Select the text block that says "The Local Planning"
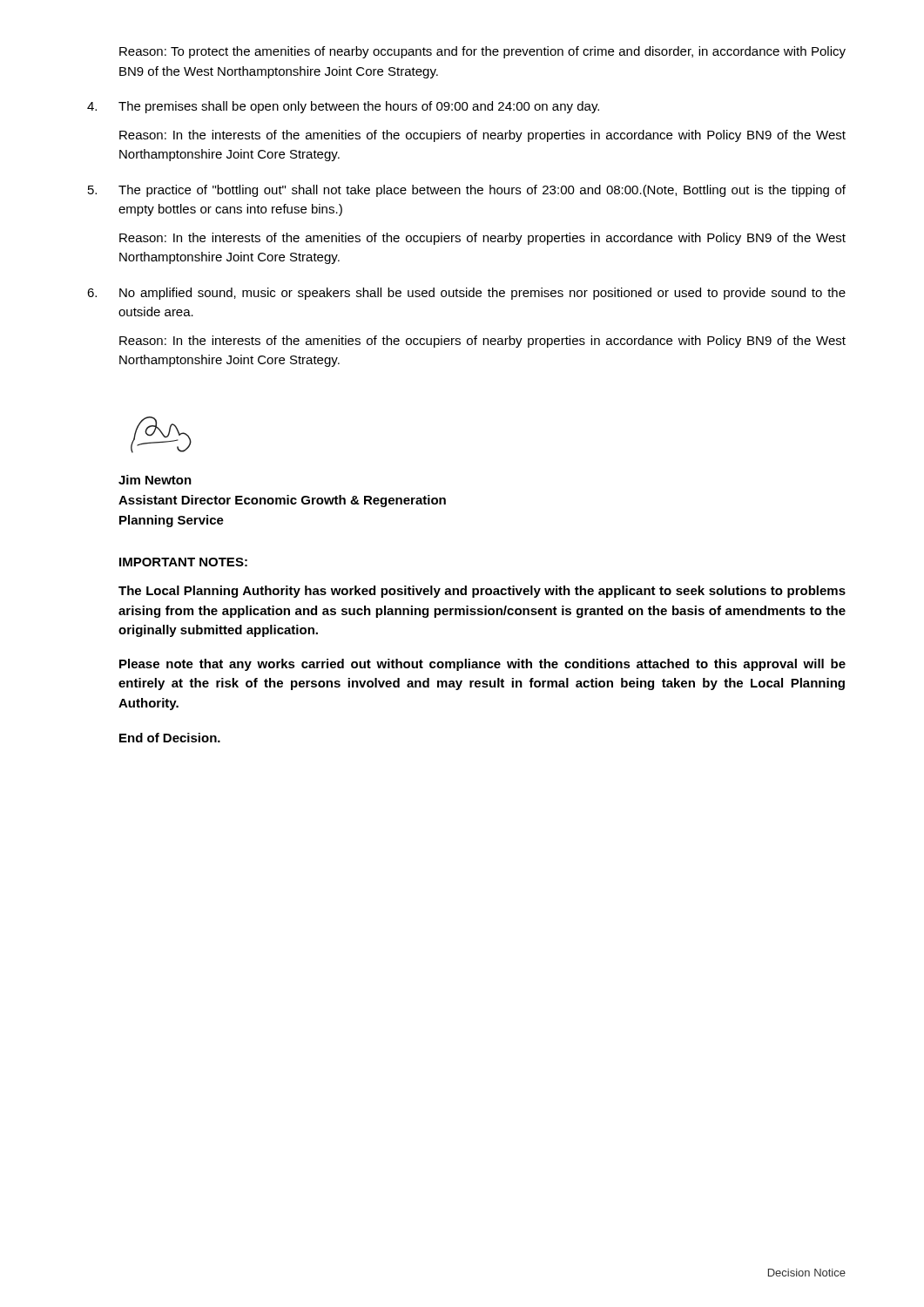 pyautogui.click(x=482, y=610)
